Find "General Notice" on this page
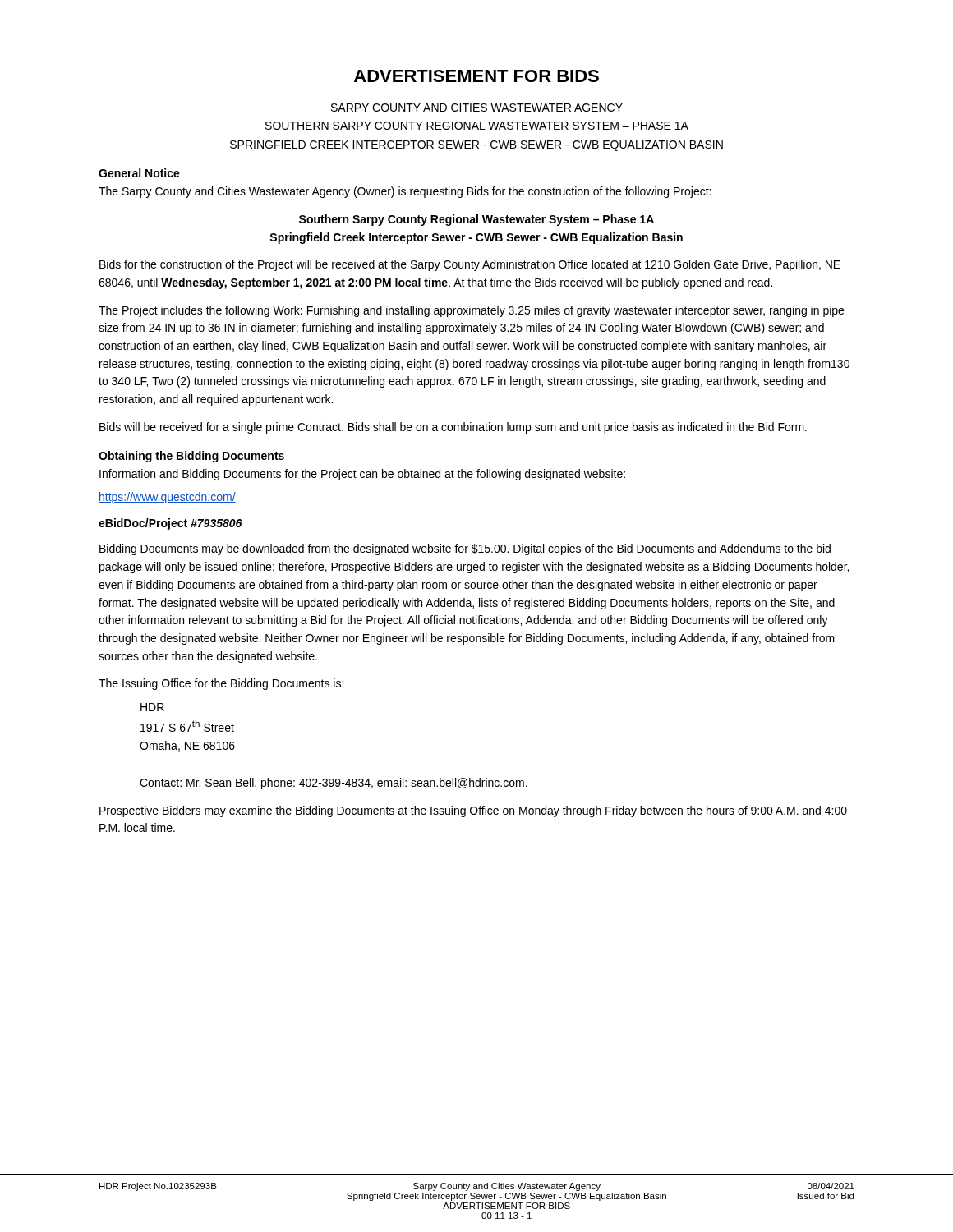953x1232 pixels. tap(139, 173)
